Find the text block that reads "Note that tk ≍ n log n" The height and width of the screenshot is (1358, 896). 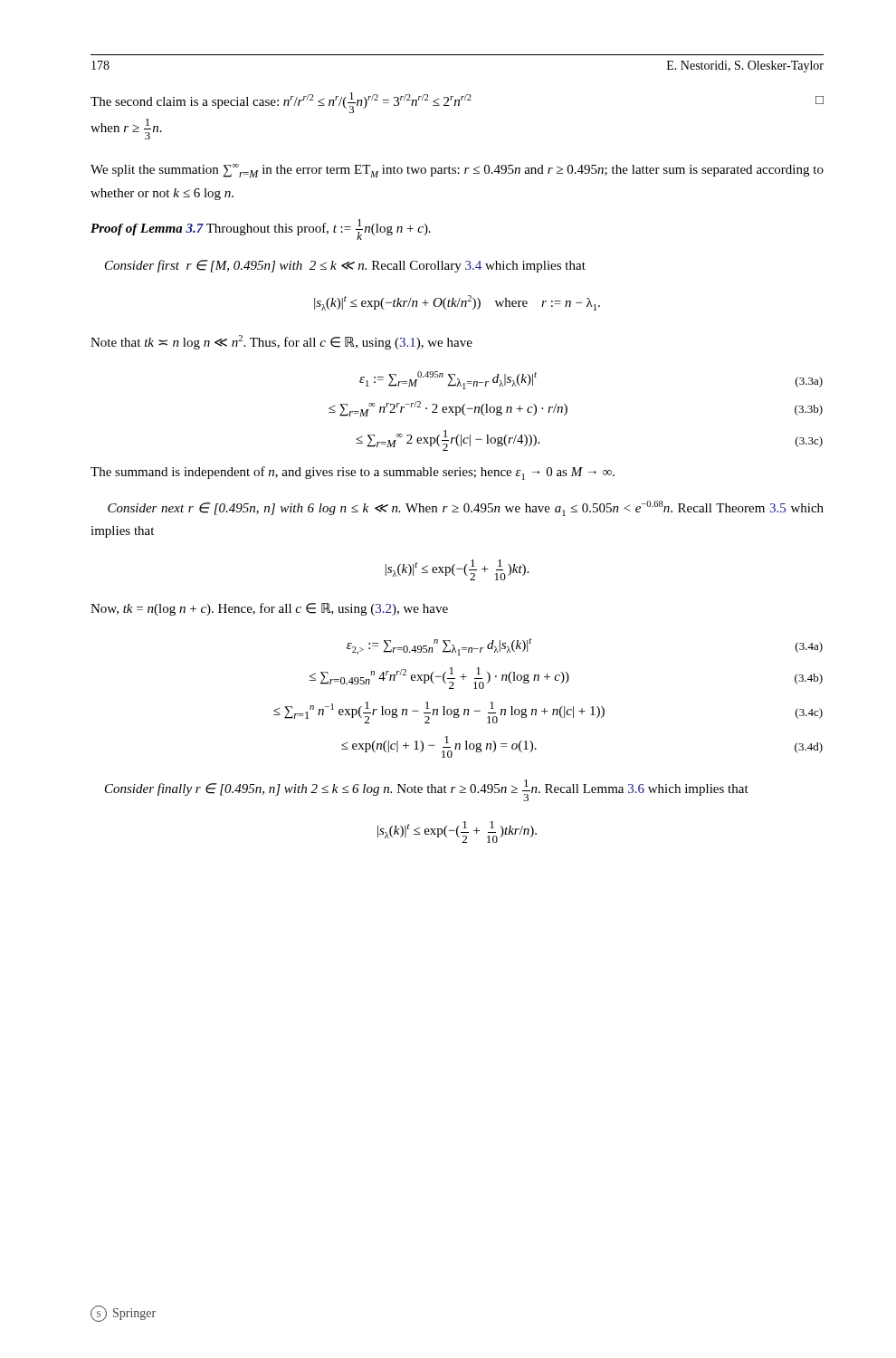[x=281, y=341]
